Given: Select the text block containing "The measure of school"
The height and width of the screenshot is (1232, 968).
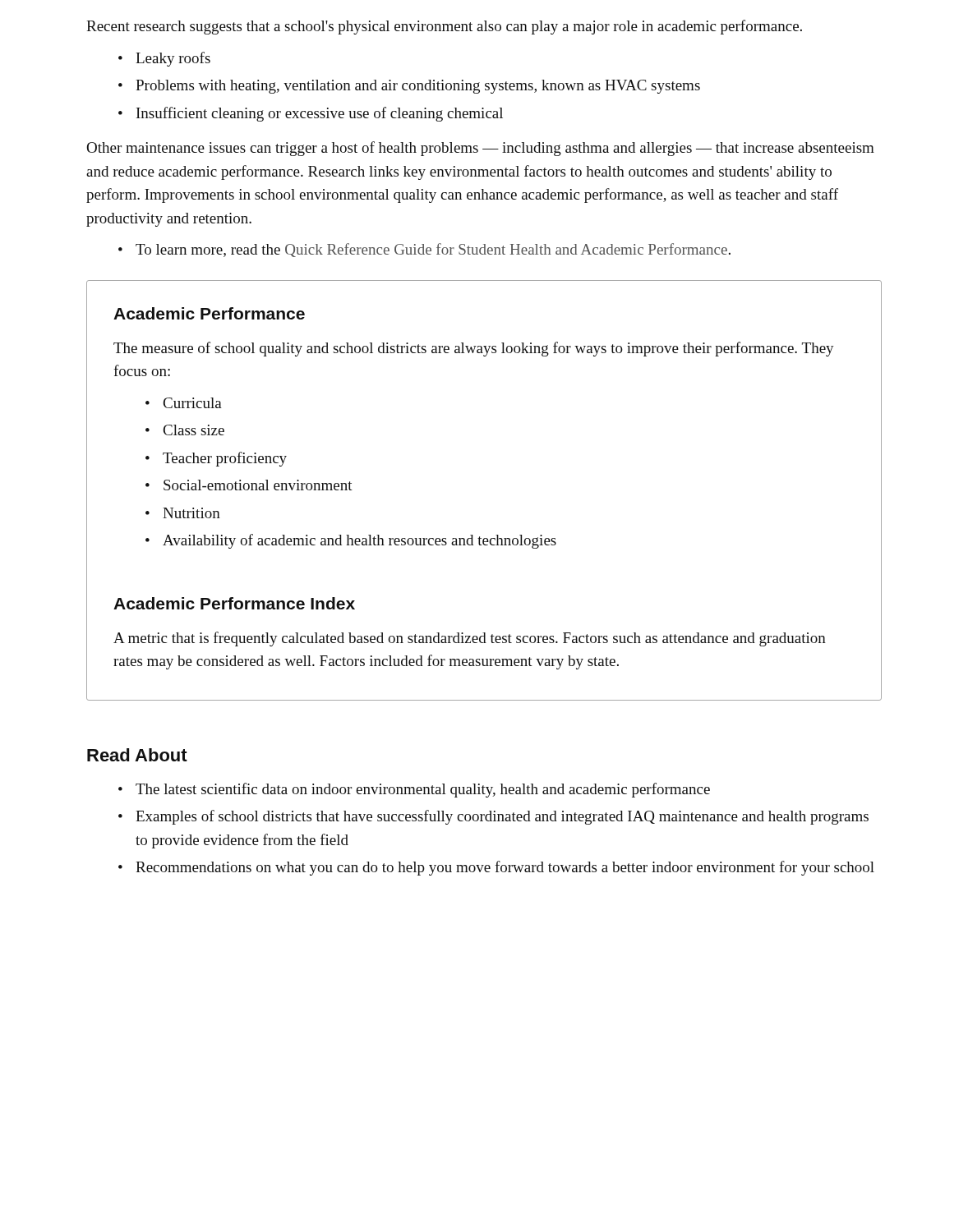Looking at the screenshot, I should 474,359.
